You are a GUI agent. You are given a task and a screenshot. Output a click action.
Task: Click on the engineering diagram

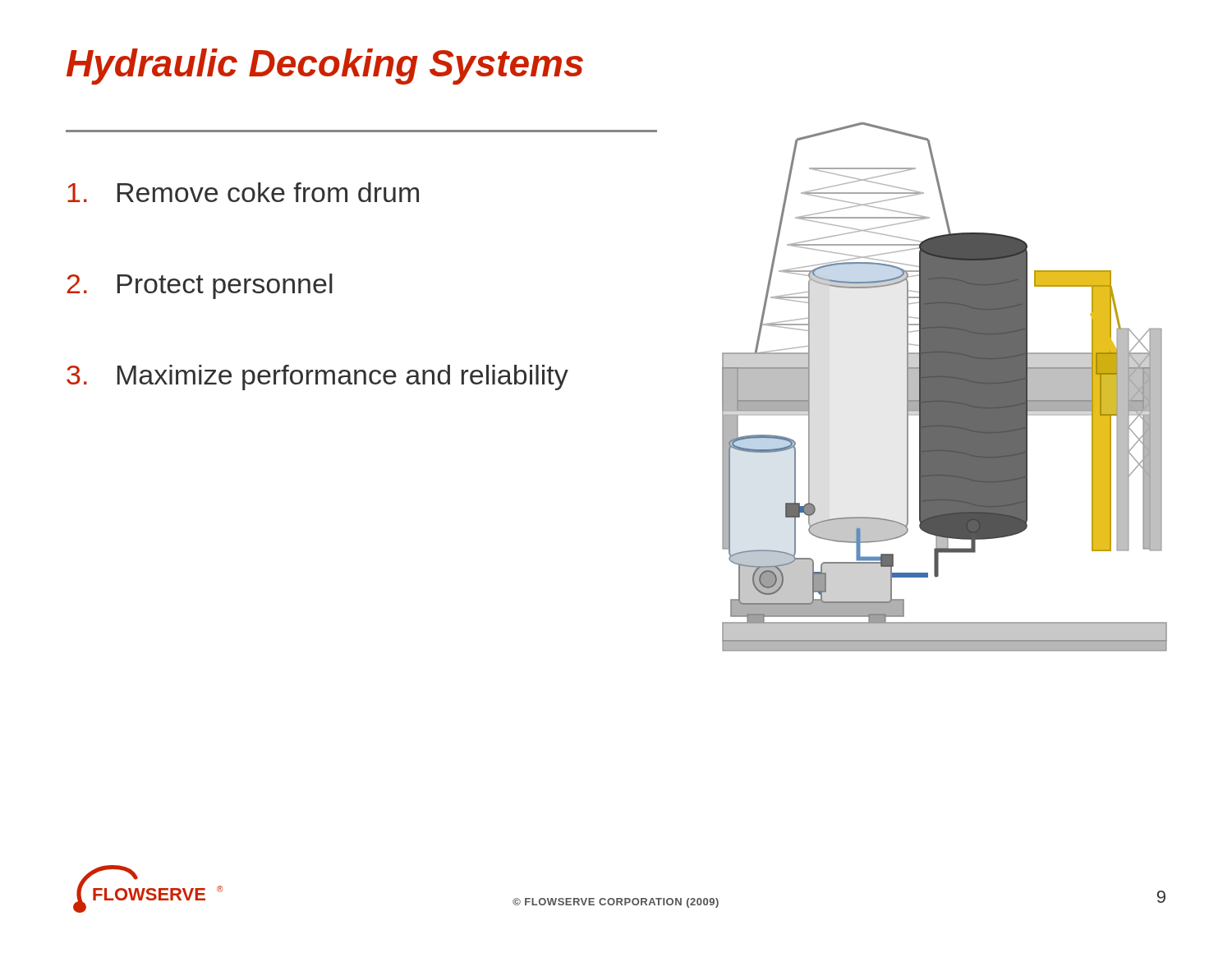(x=928, y=423)
